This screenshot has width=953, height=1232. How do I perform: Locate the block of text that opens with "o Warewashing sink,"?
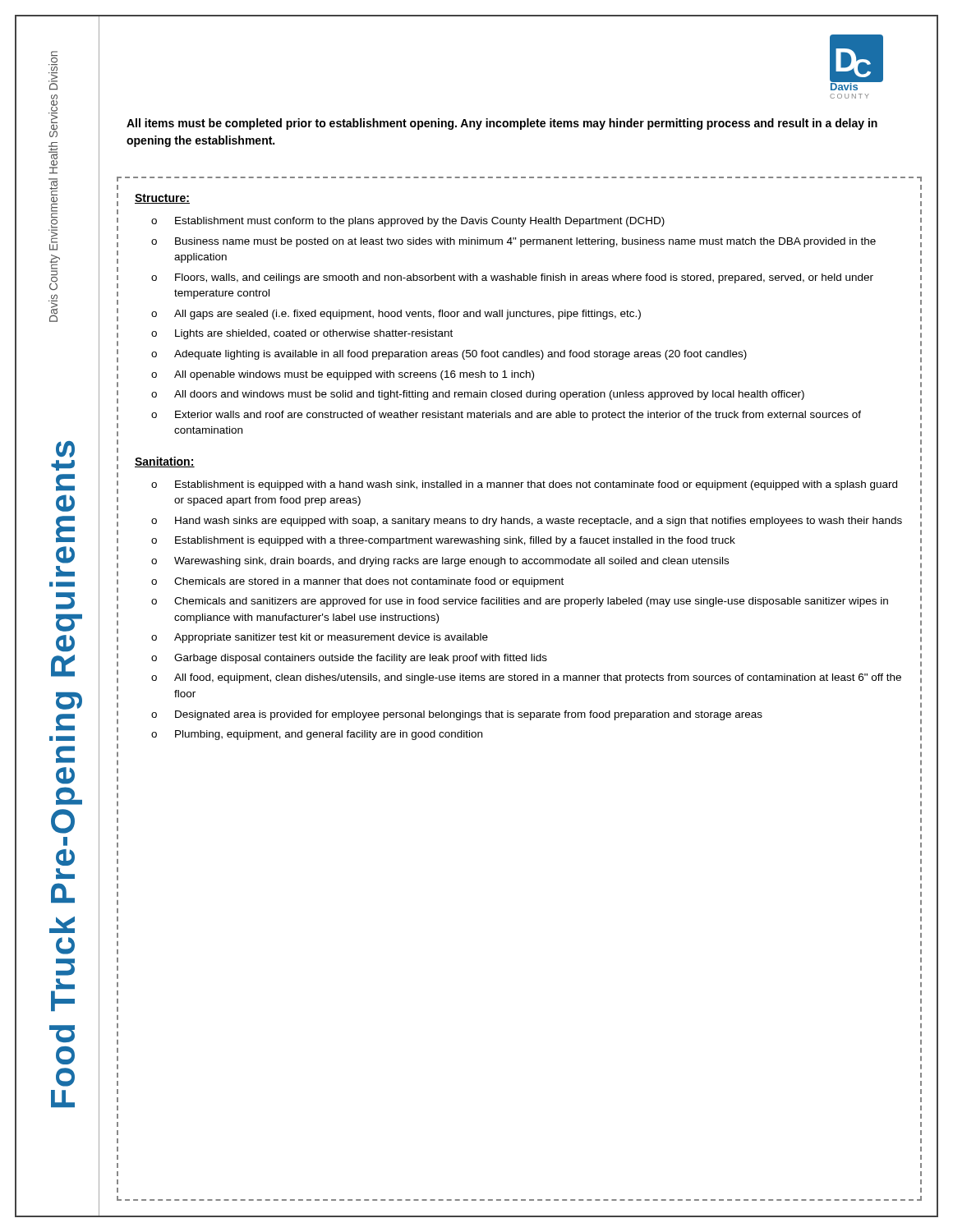[527, 561]
